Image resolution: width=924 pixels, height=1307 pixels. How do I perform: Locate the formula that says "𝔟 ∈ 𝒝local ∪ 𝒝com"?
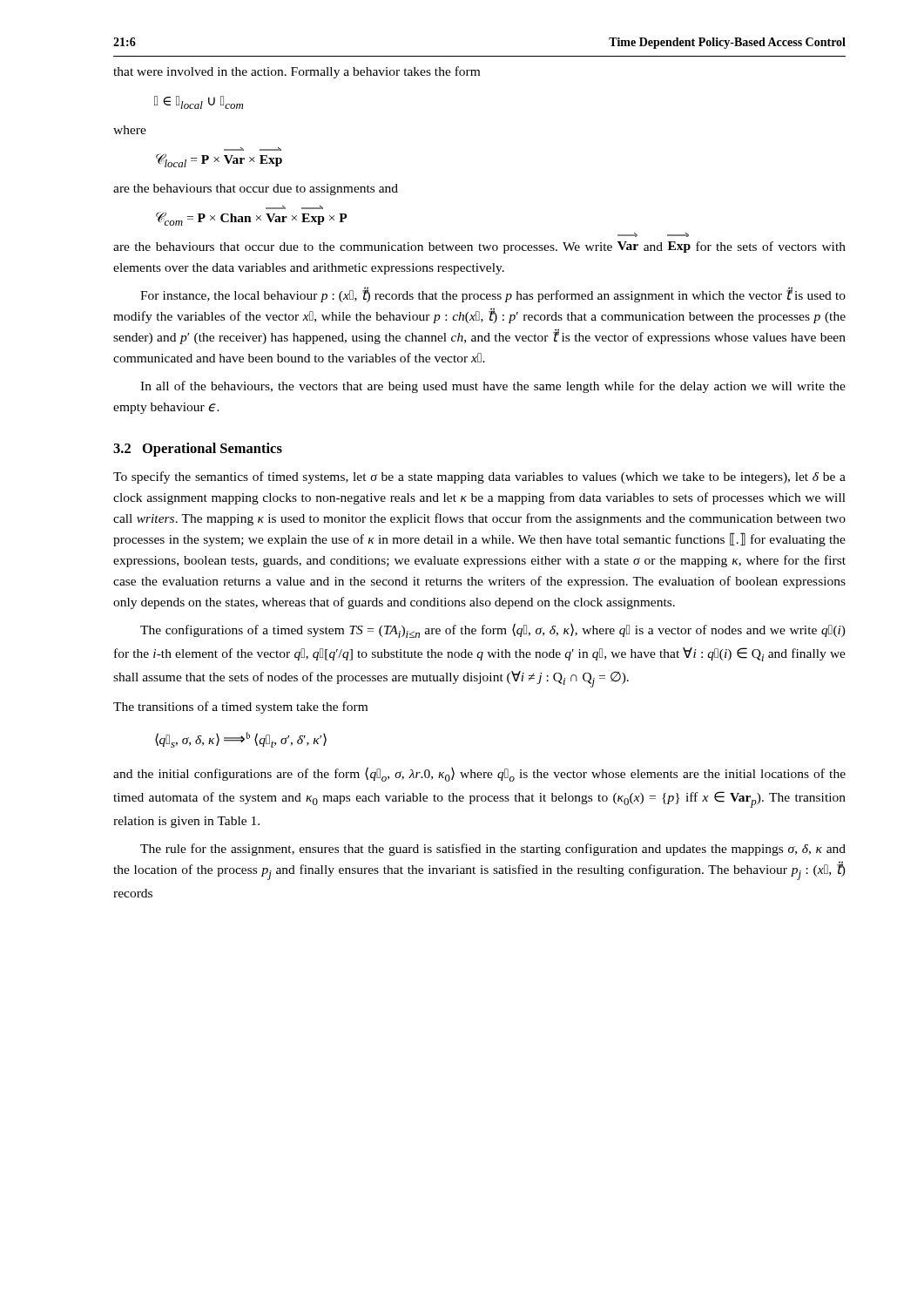[199, 102]
